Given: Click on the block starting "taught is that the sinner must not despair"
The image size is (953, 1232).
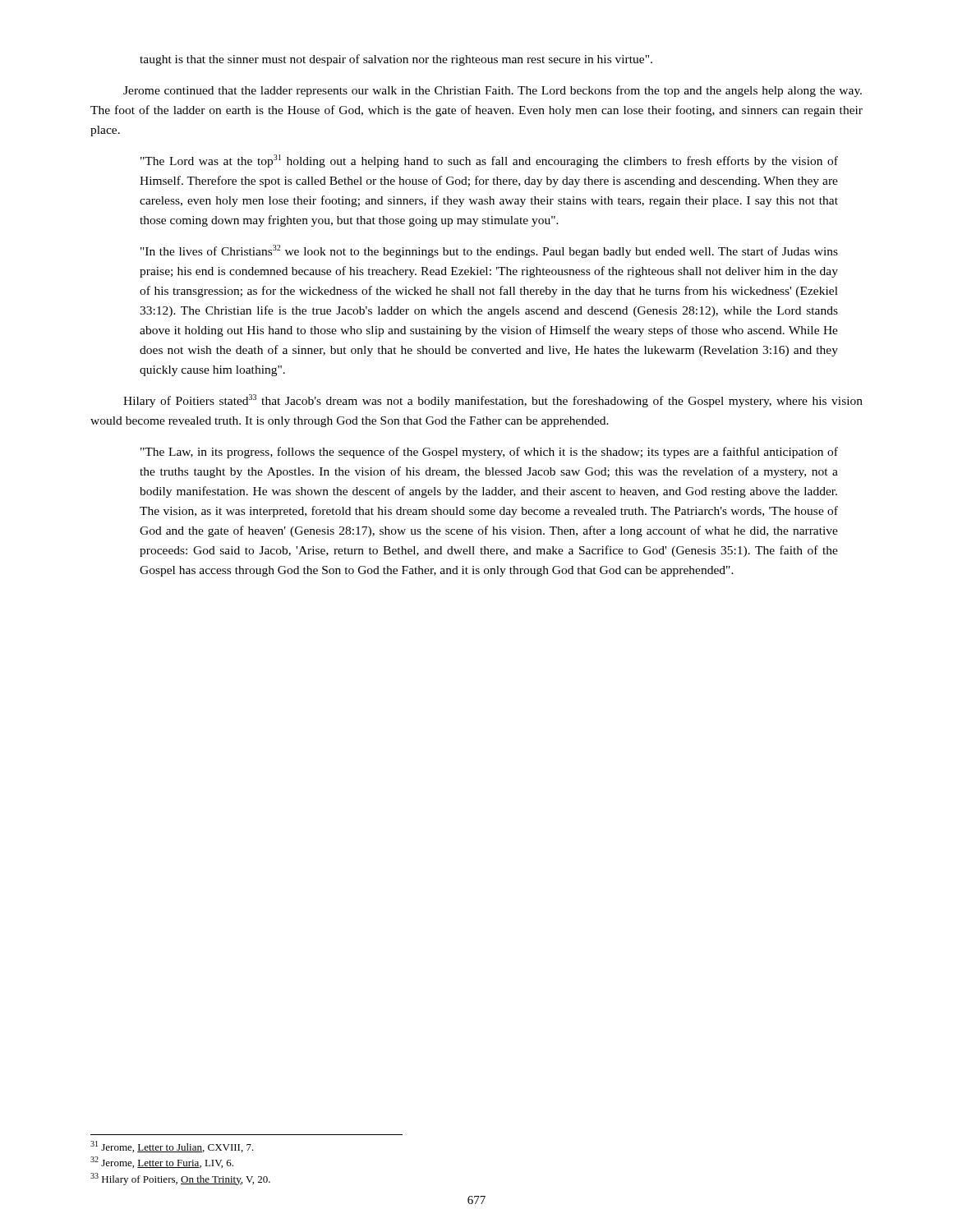Looking at the screenshot, I should pyautogui.click(x=489, y=59).
